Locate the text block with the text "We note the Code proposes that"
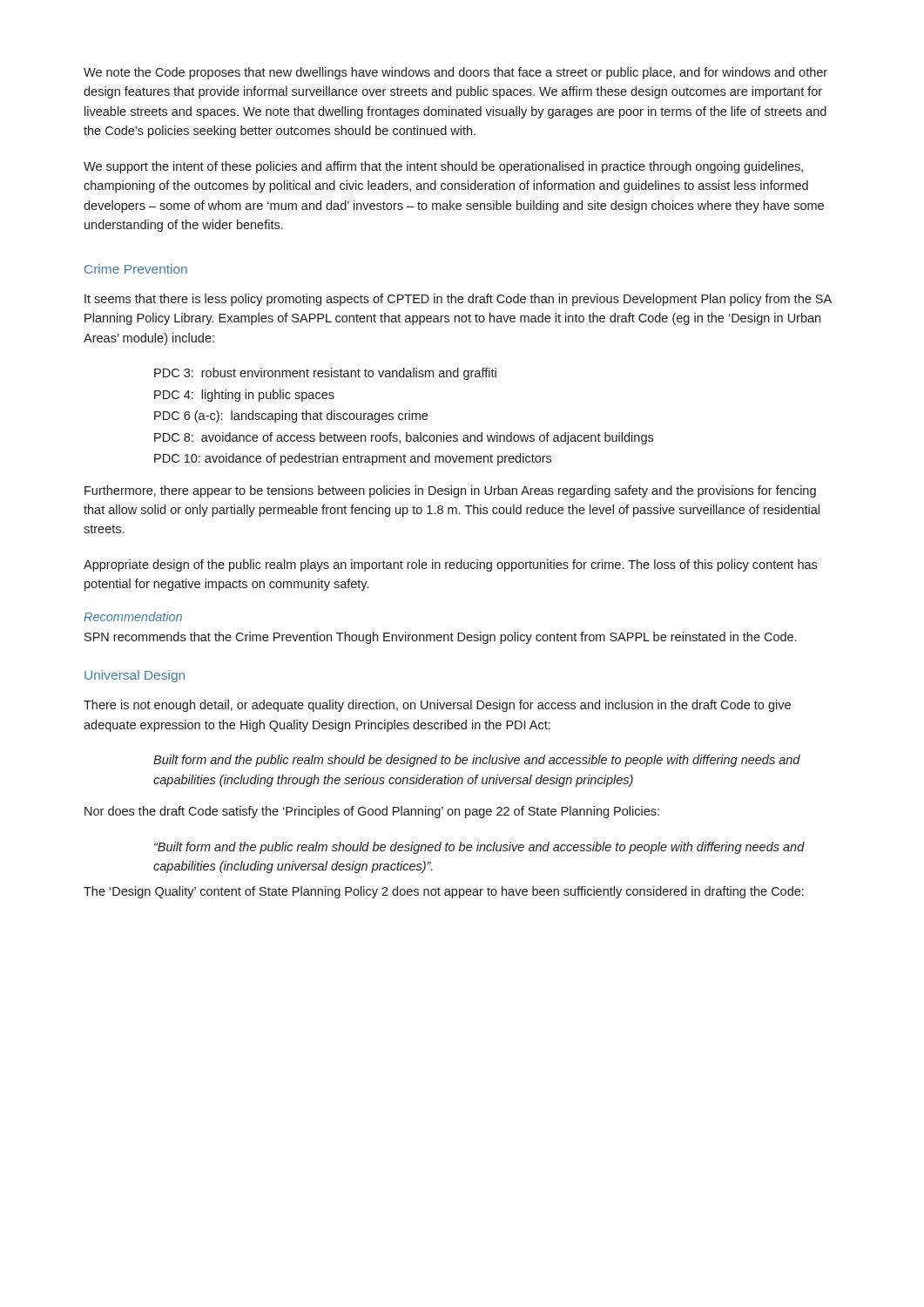 tap(456, 102)
